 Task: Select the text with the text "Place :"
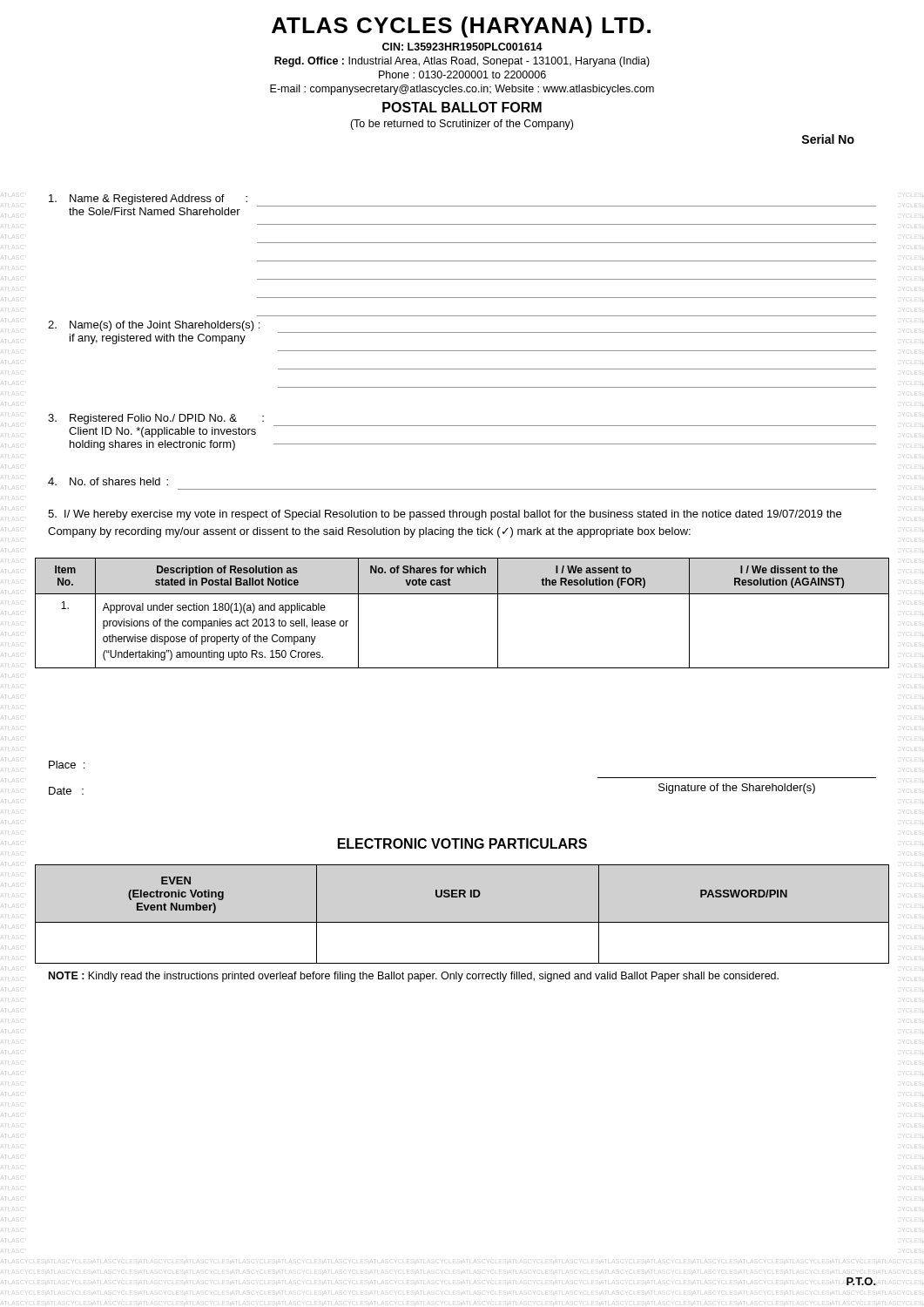[x=67, y=765]
